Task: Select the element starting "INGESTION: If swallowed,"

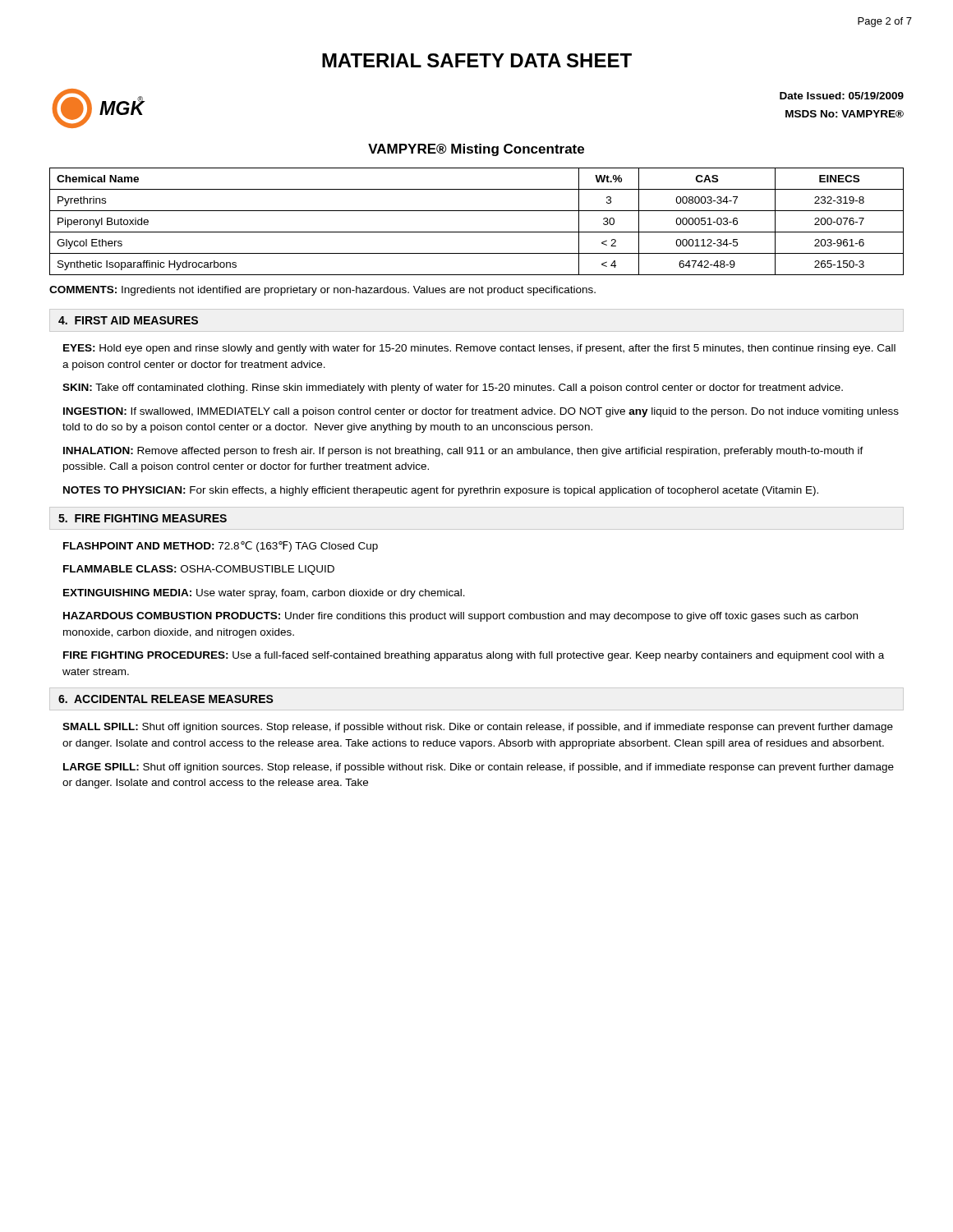Action: [481, 419]
